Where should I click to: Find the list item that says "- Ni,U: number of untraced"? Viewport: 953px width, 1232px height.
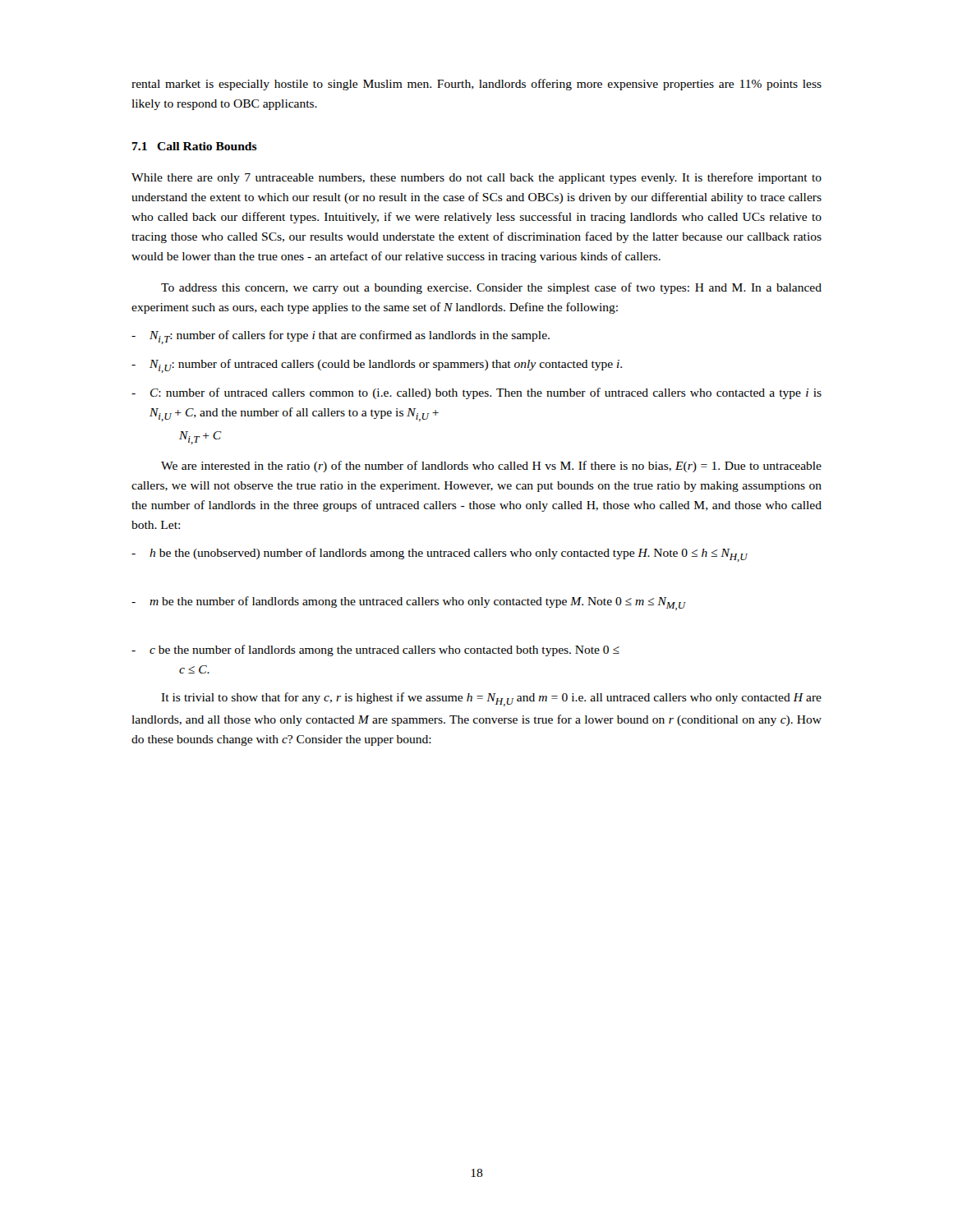click(476, 365)
